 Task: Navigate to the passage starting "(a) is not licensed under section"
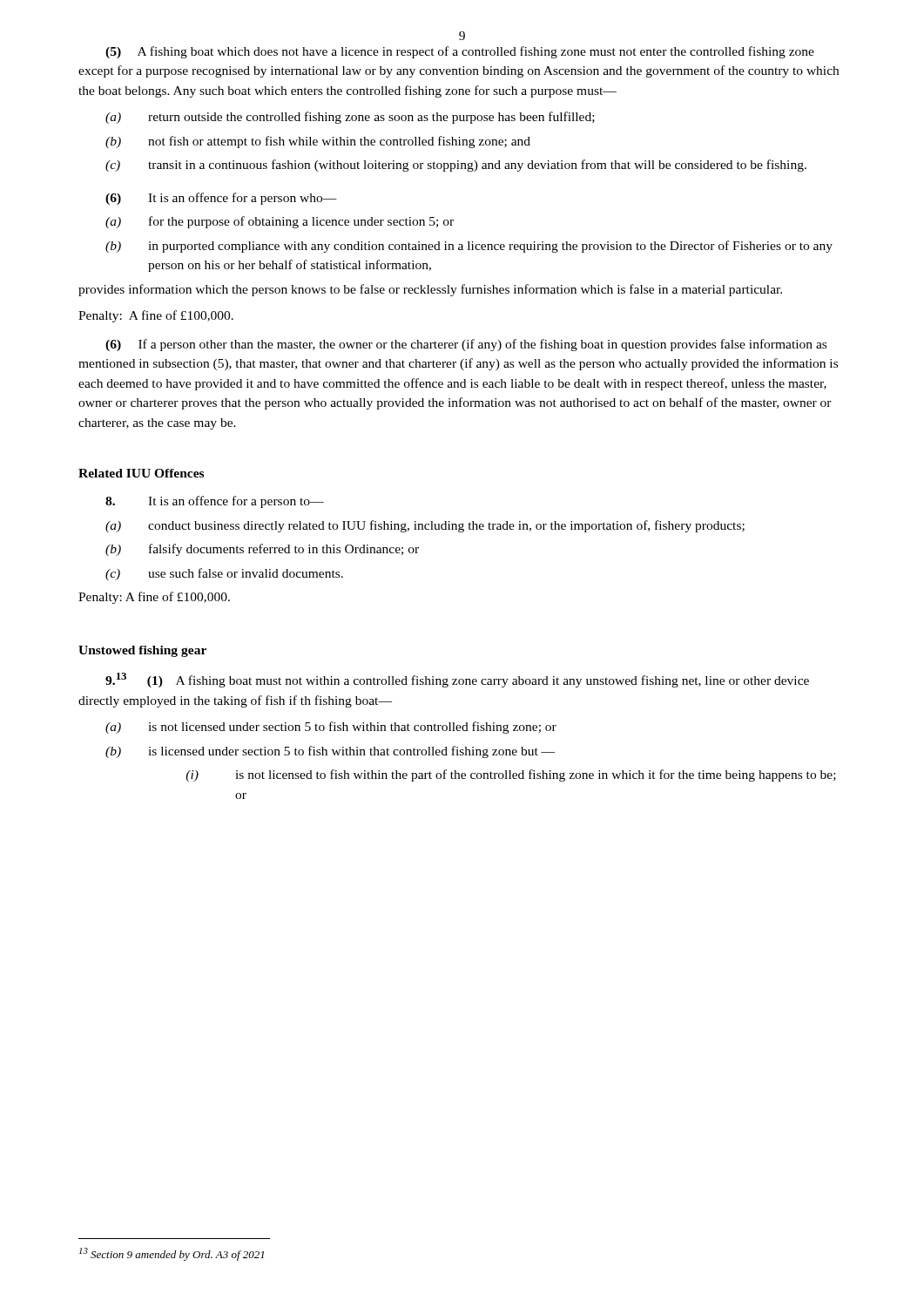(x=462, y=727)
